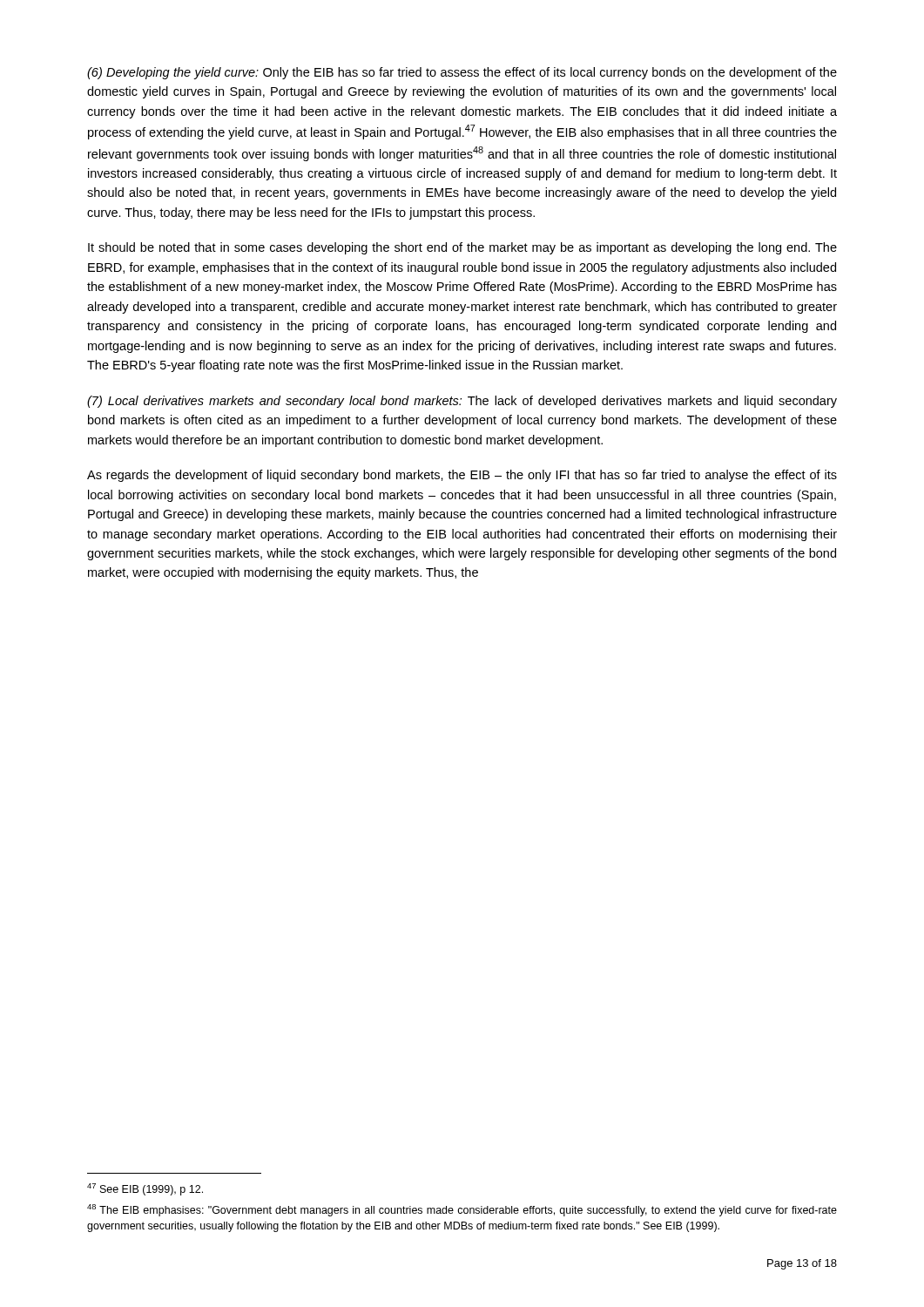This screenshot has height=1307, width=924.
Task: Find the text block that says "(7) Local derivatives markets and secondary local"
Action: tap(462, 420)
